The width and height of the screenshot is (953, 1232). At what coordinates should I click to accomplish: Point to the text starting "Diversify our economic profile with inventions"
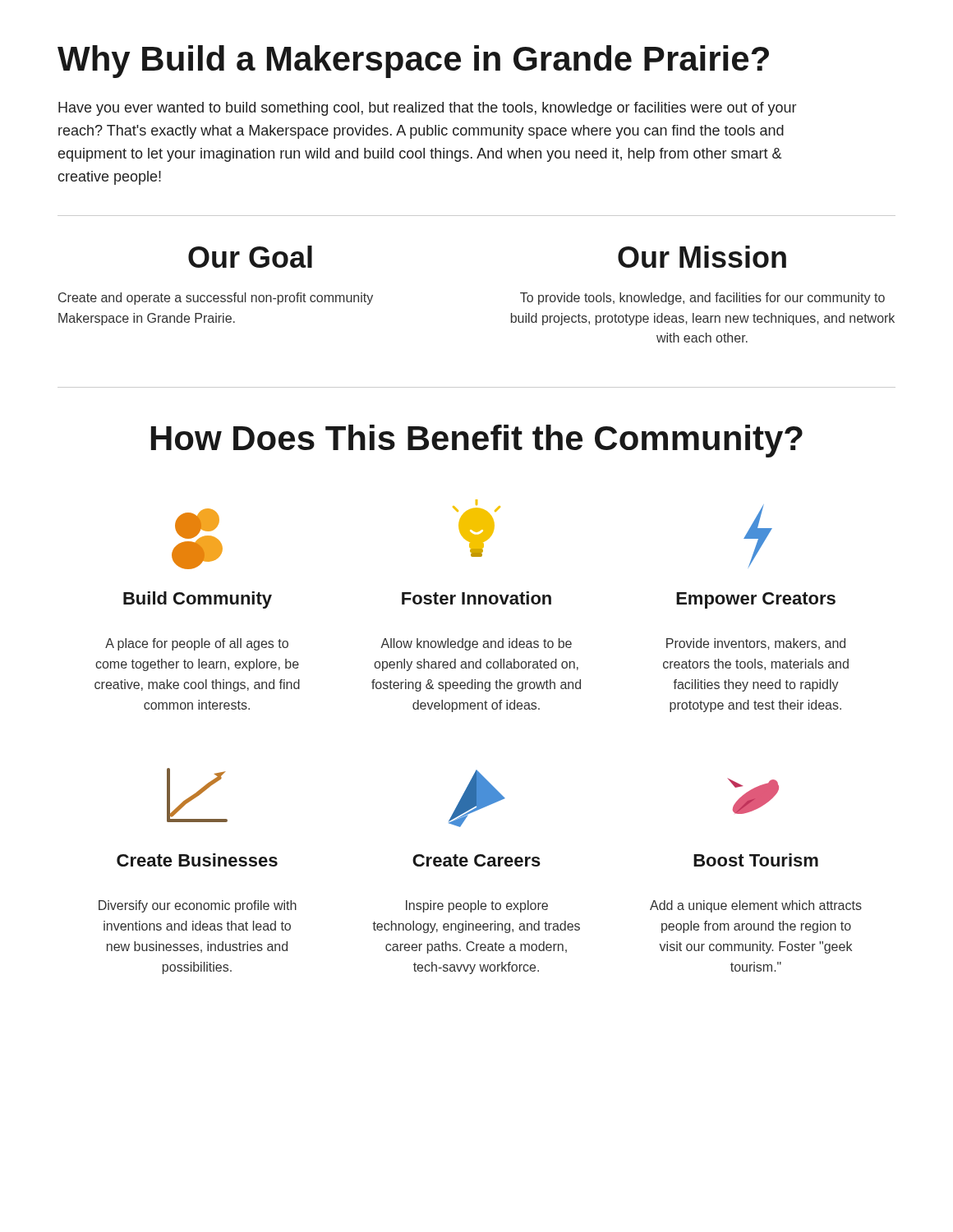click(197, 937)
